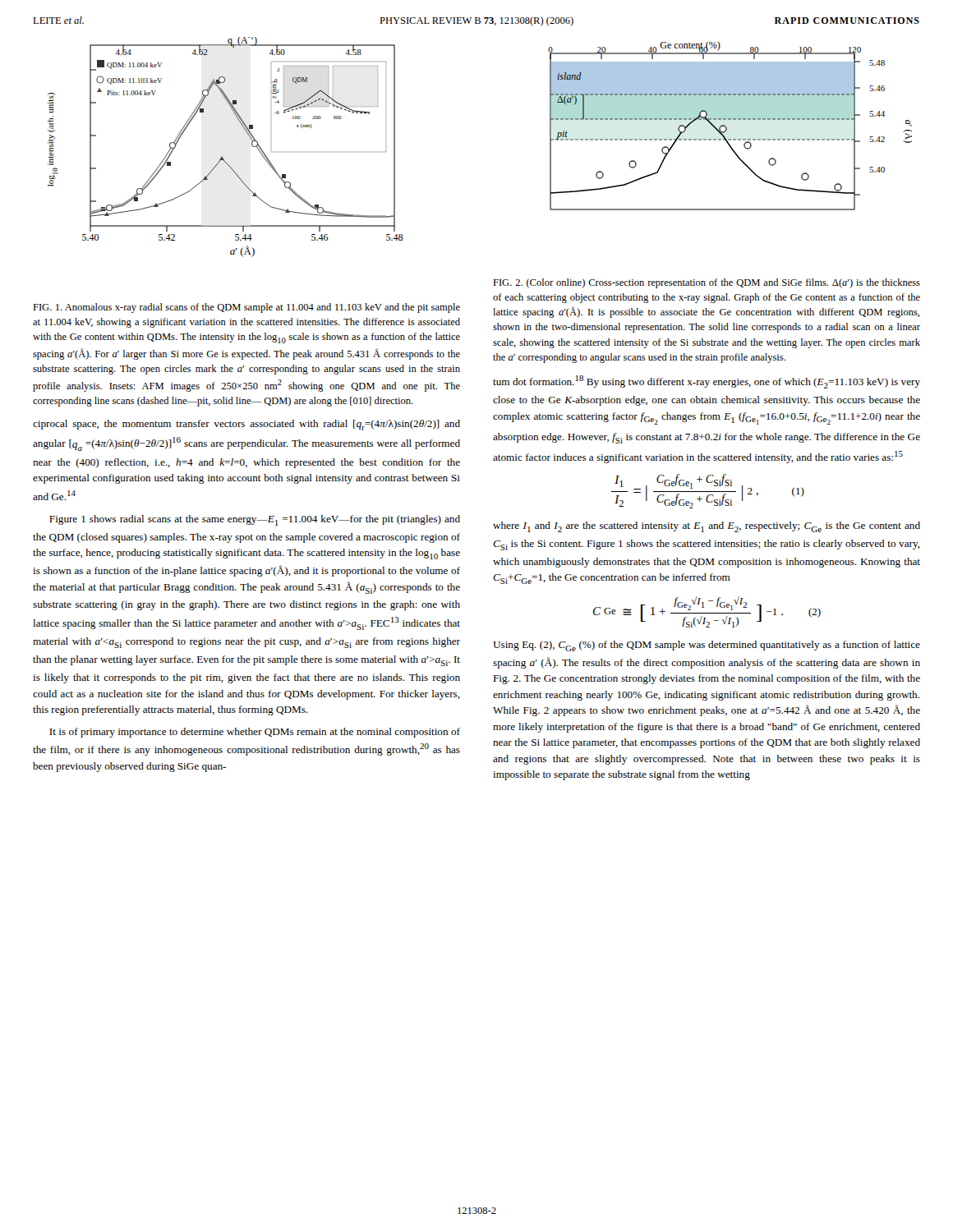Select the caption with the text "FIG. 2. (Color online)"
The height and width of the screenshot is (1232, 953).
707,320
